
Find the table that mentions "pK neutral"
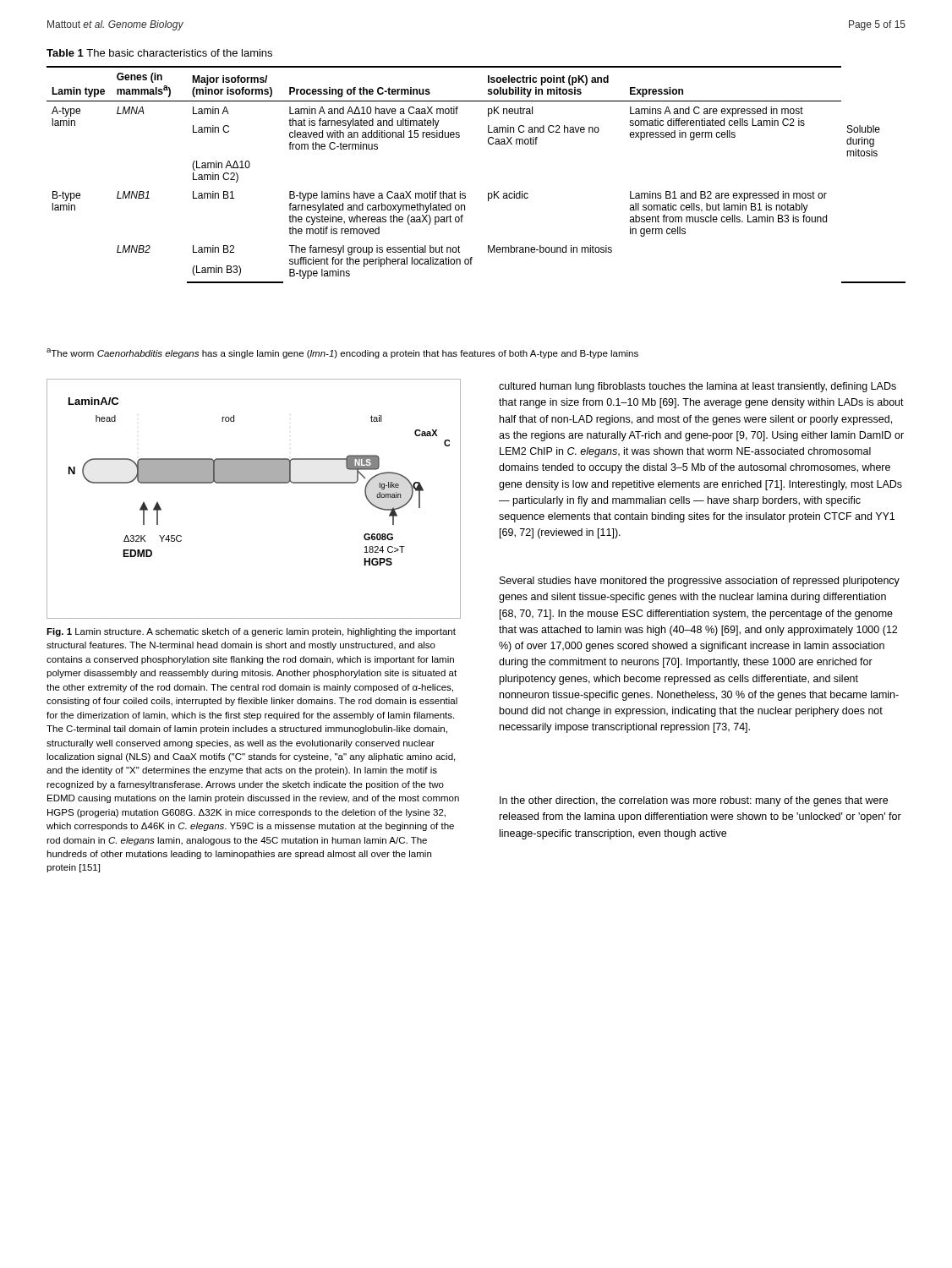point(476,175)
